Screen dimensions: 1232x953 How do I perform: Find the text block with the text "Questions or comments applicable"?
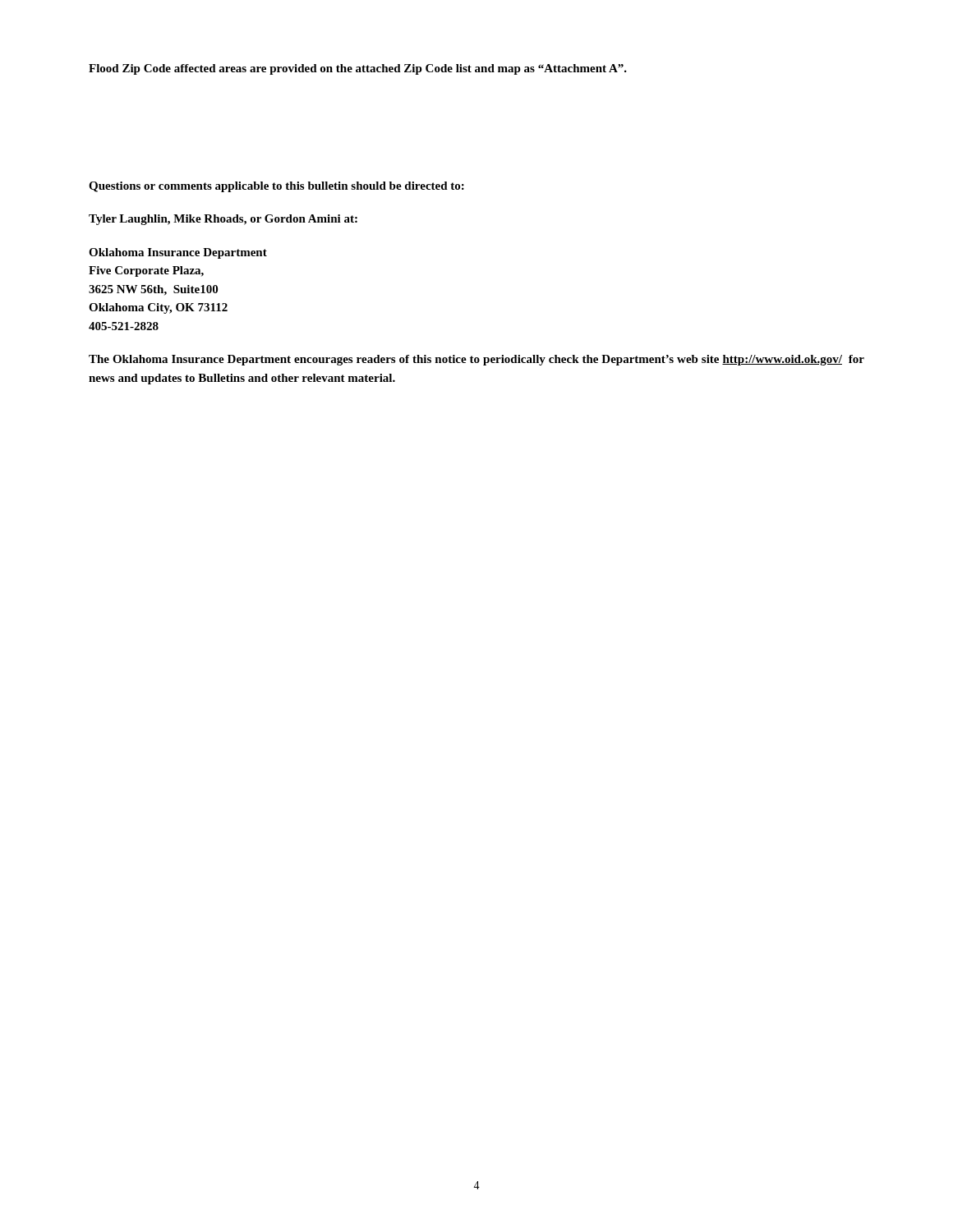tap(277, 185)
